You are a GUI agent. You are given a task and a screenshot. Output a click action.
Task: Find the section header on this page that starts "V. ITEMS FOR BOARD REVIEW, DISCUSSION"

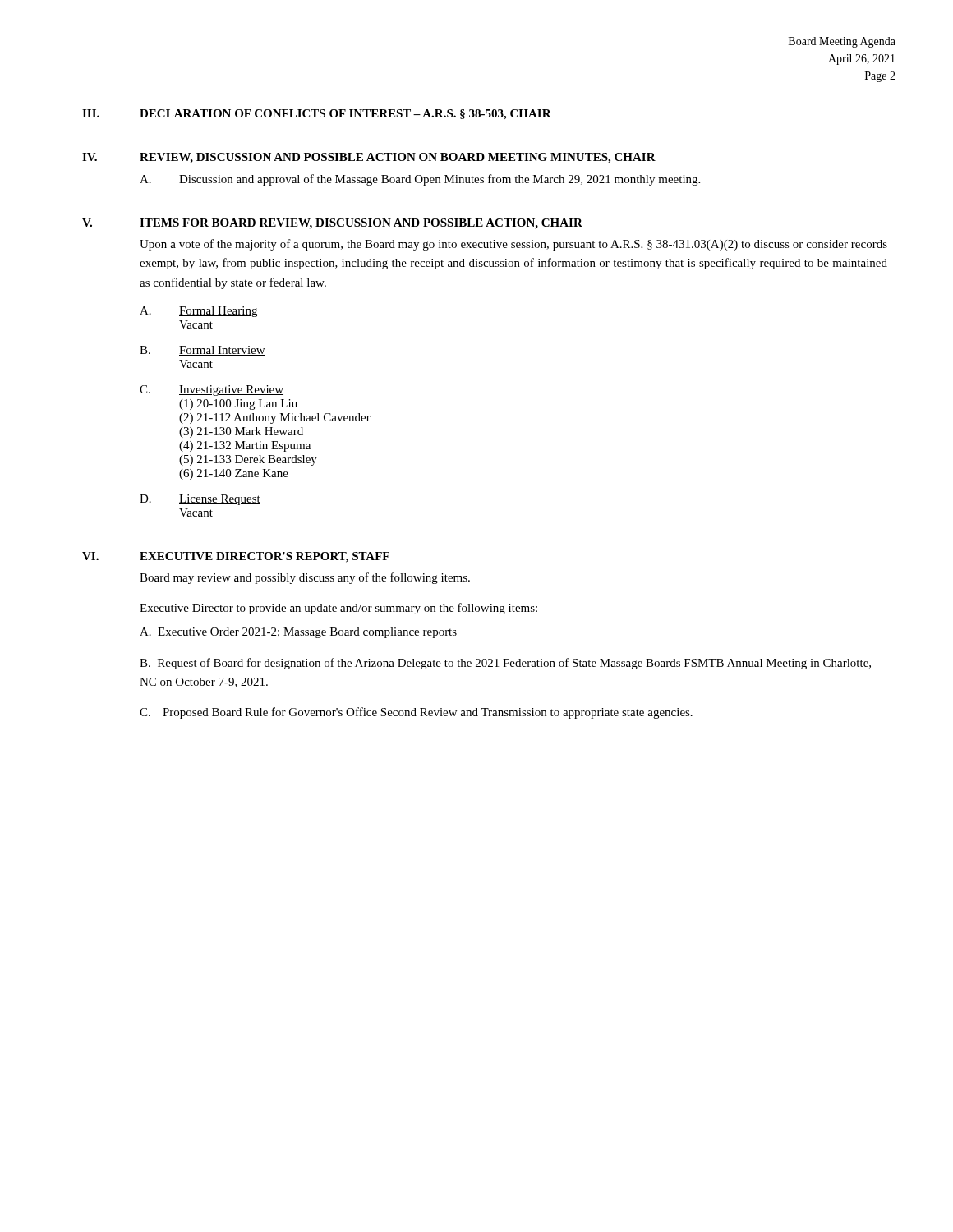[x=485, y=223]
